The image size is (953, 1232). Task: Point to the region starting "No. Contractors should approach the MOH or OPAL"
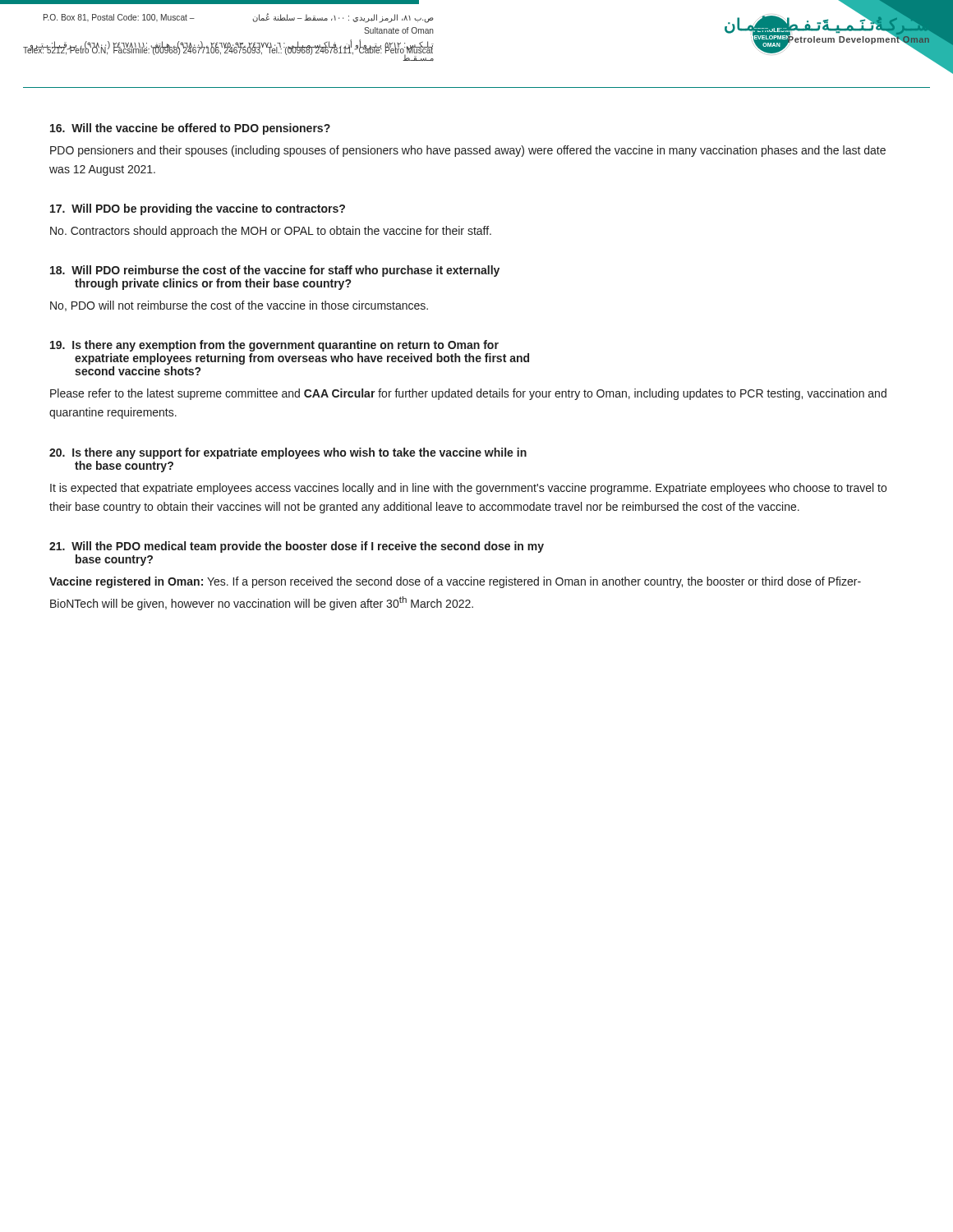tap(271, 231)
